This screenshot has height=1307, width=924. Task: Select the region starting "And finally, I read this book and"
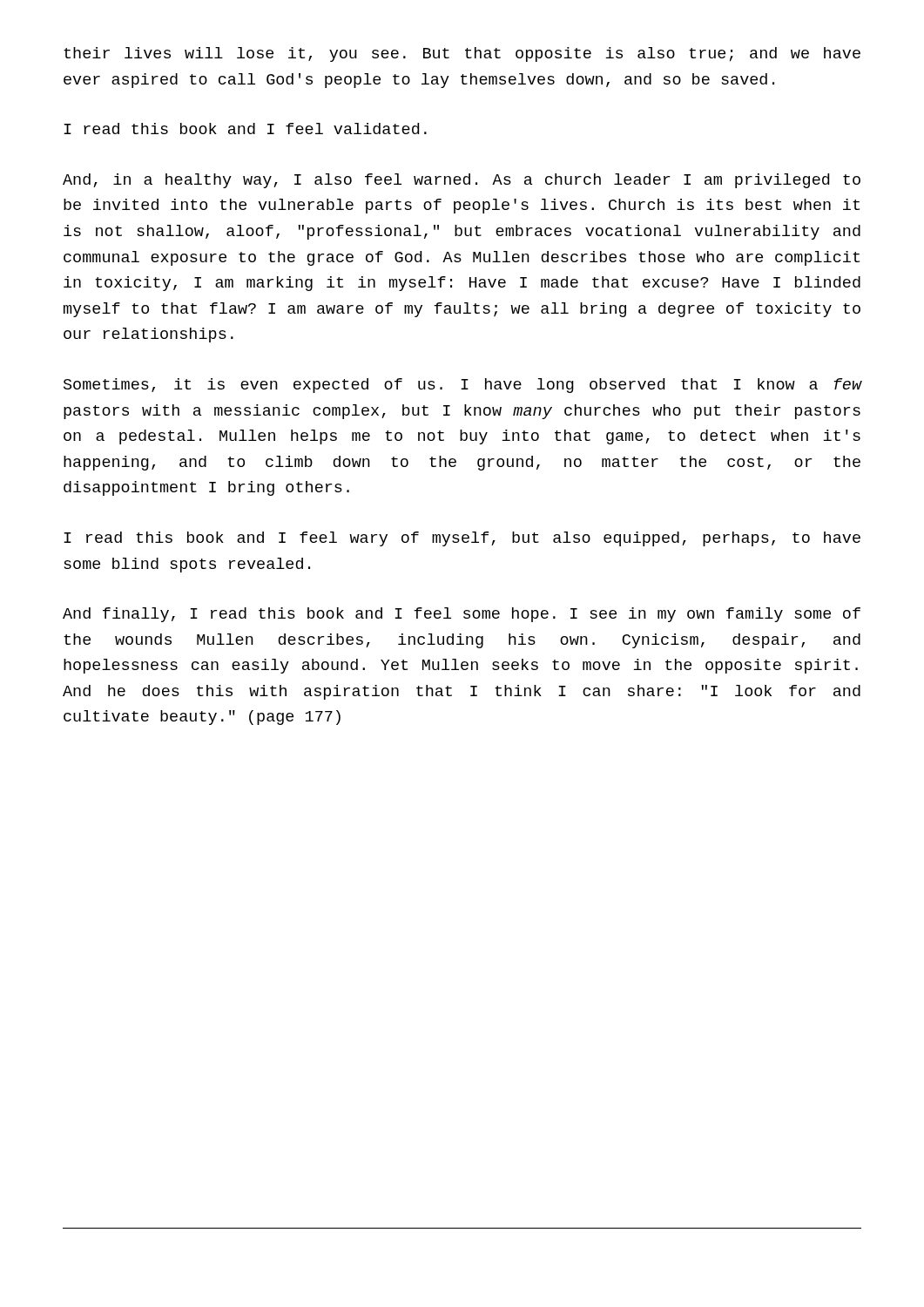click(462, 666)
